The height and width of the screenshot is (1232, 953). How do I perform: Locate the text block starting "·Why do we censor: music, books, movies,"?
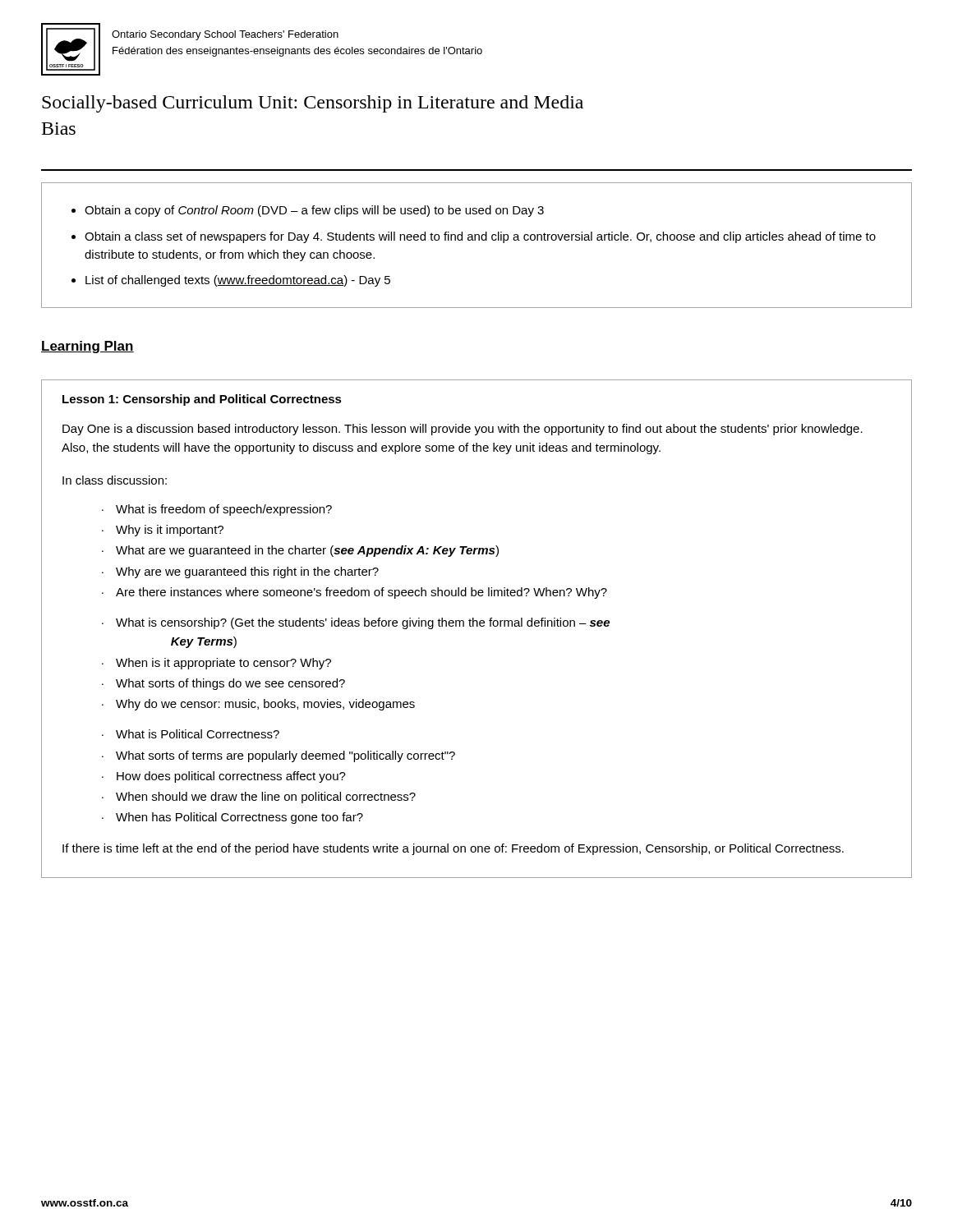(x=258, y=705)
